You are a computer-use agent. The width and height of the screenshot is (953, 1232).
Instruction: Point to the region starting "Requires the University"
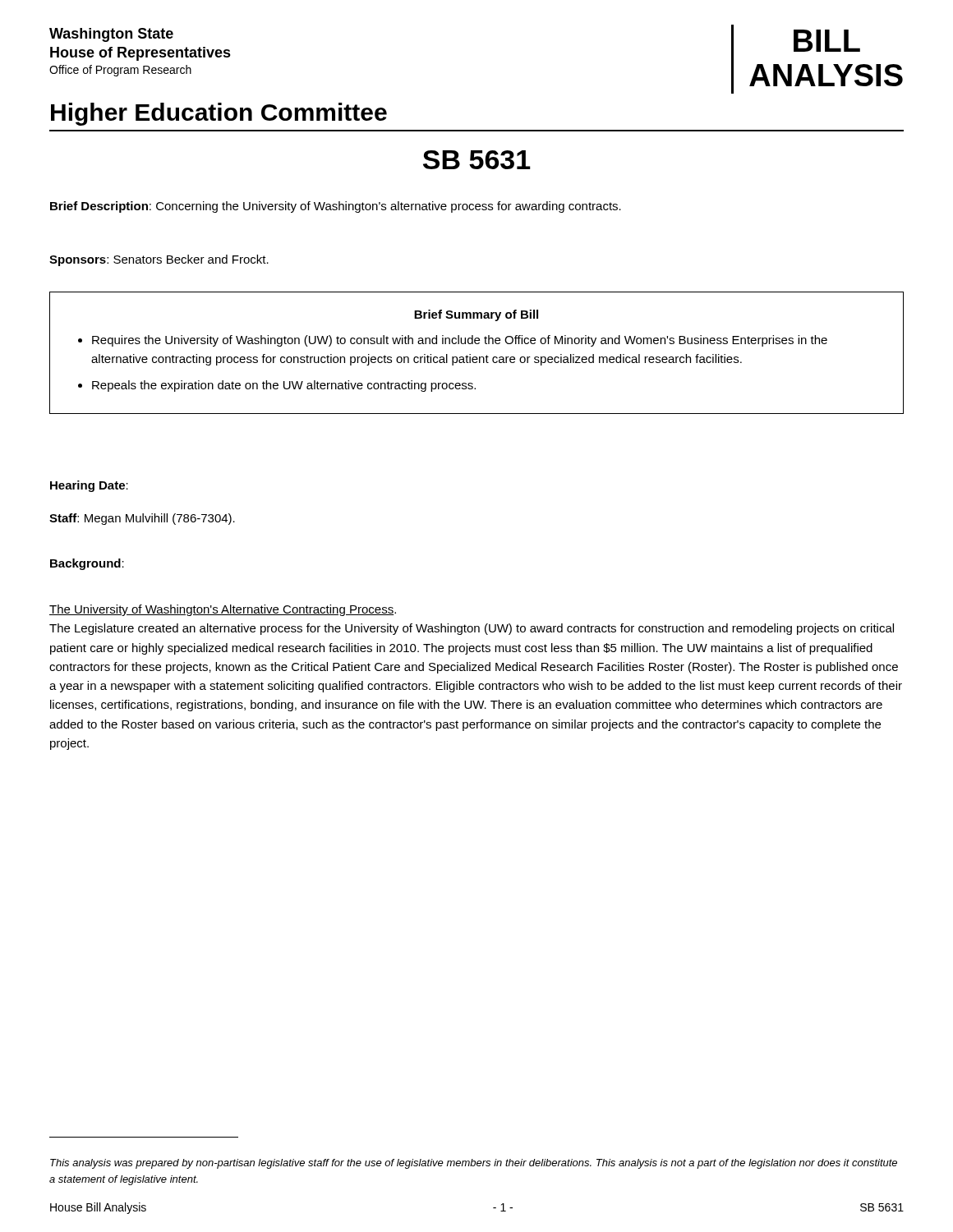point(459,349)
